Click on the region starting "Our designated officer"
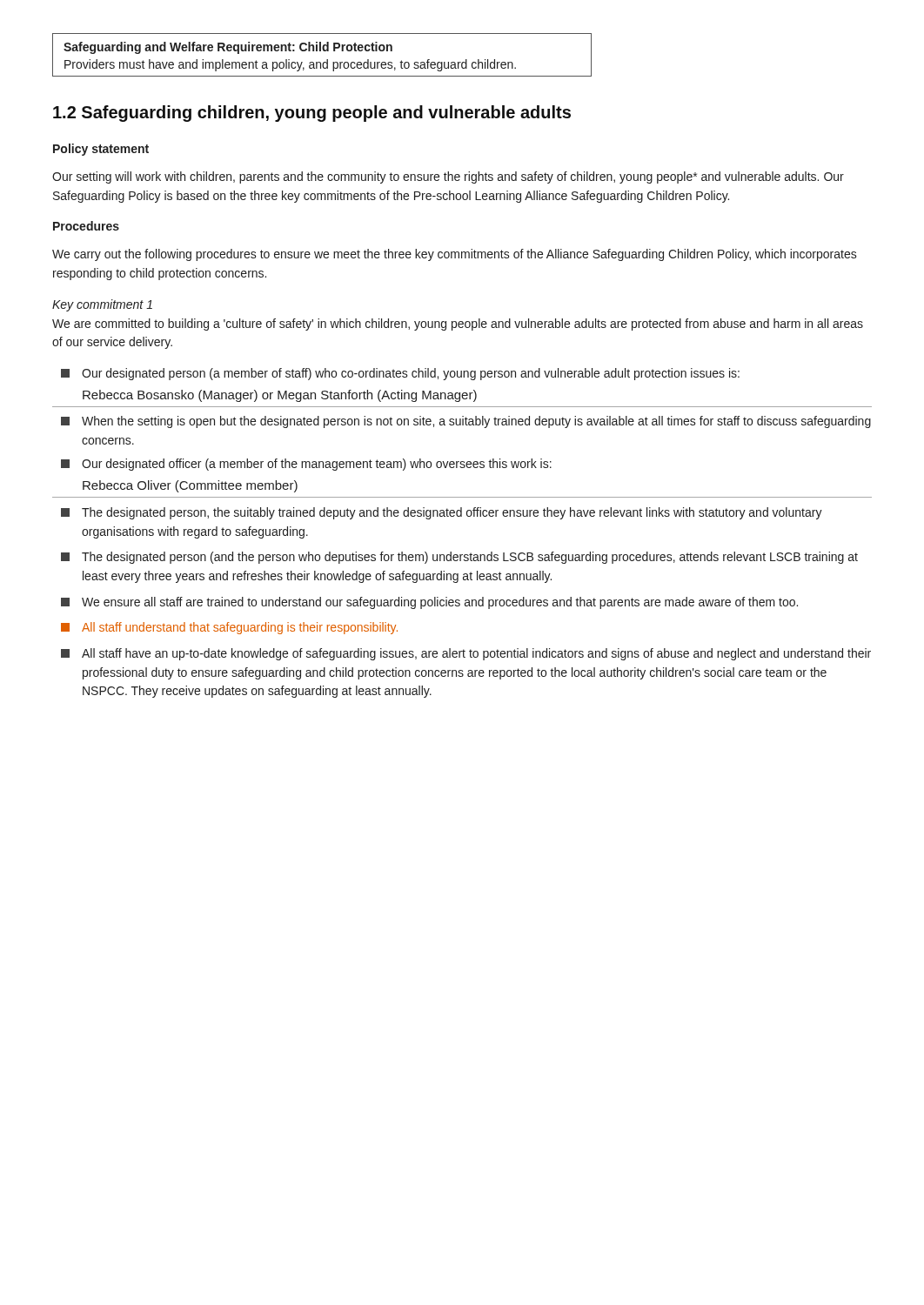924x1305 pixels. (466, 465)
